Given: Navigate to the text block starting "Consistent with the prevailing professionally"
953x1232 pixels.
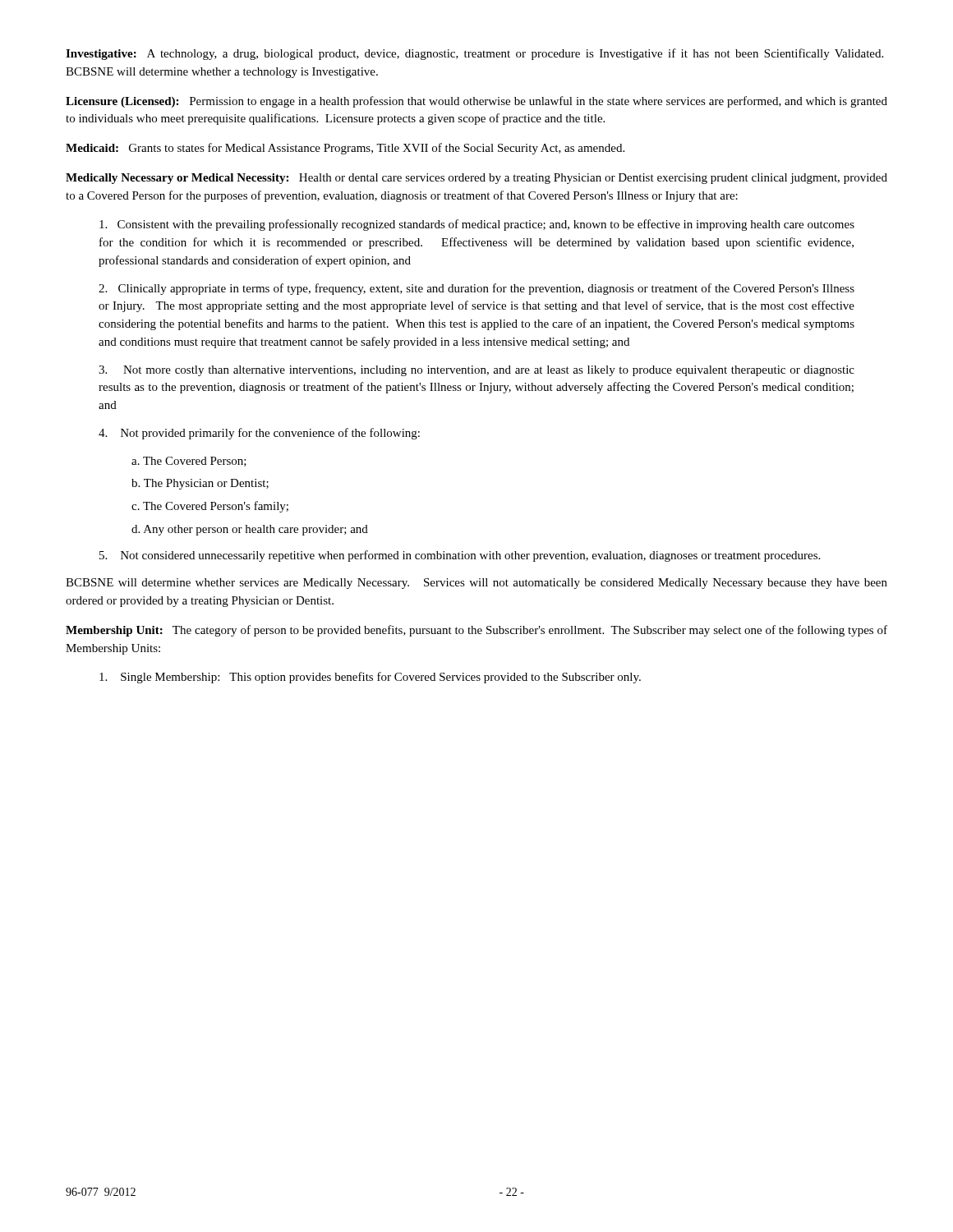Looking at the screenshot, I should pos(476,242).
